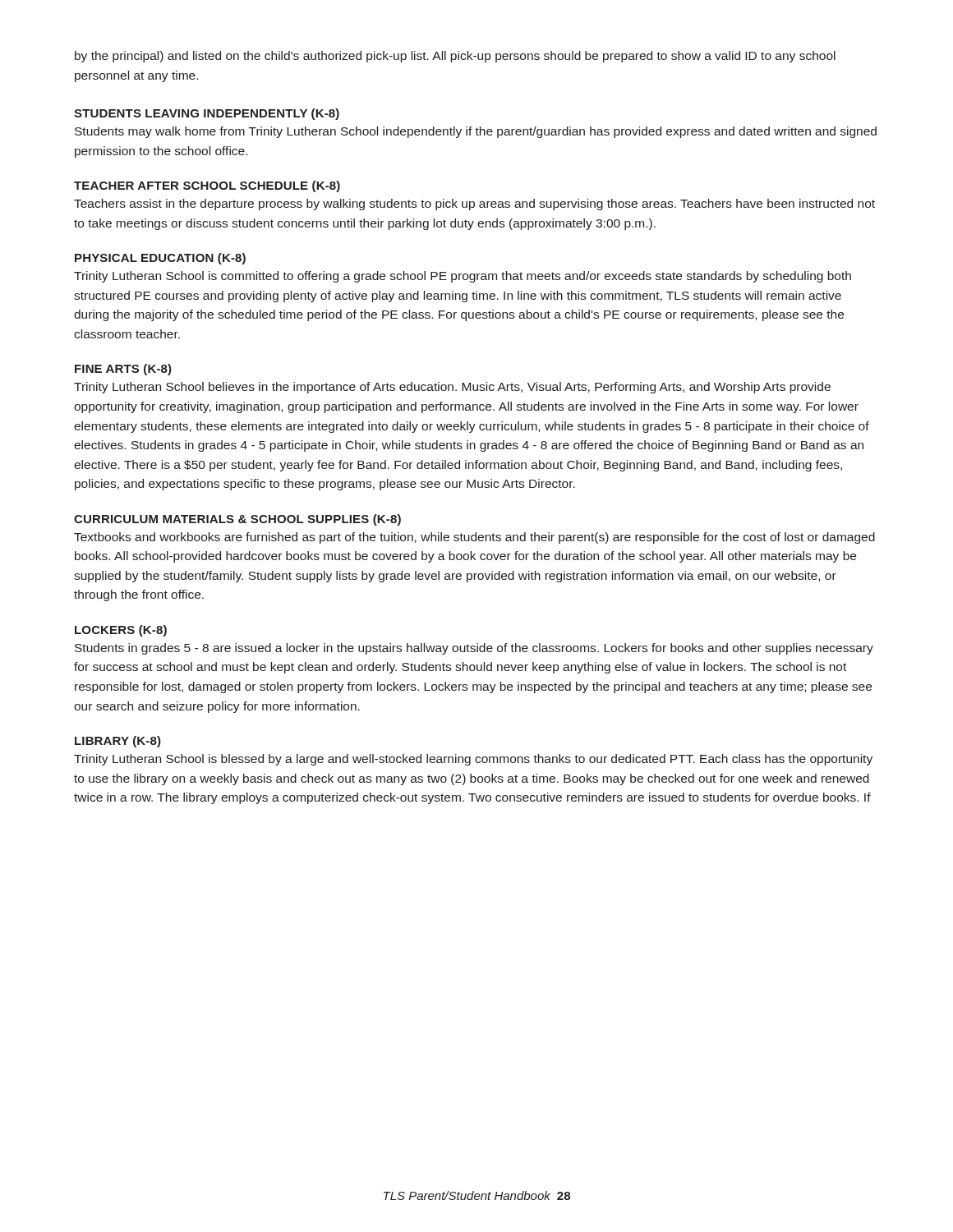The width and height of the screenshot is (953, 1232).
Task: Locate the passage starting "Trinity Lutheran School is blessed"
Action: click(x=476, y=778)
